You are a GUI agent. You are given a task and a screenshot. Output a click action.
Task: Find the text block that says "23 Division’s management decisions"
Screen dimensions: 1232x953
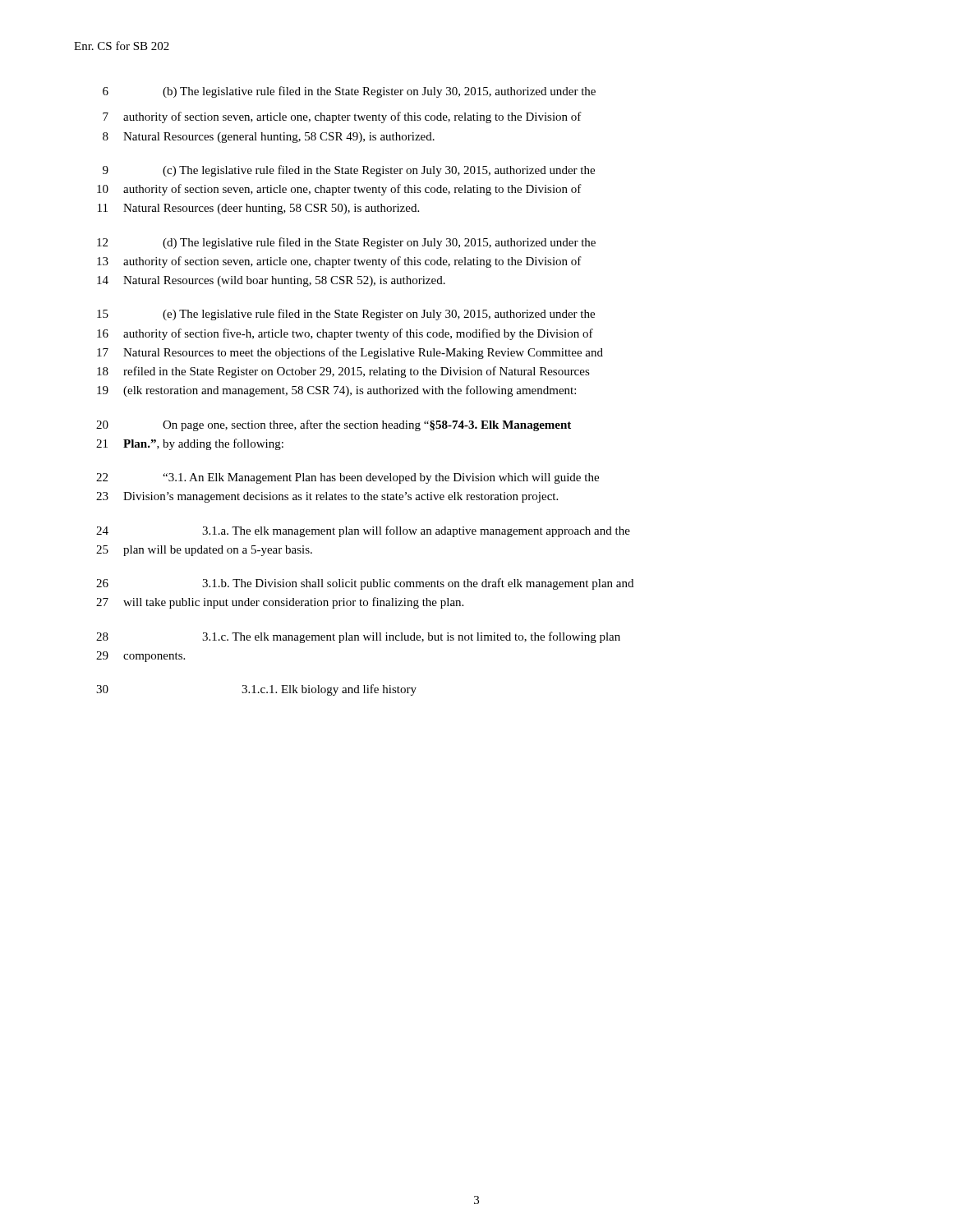click(476, 497)
